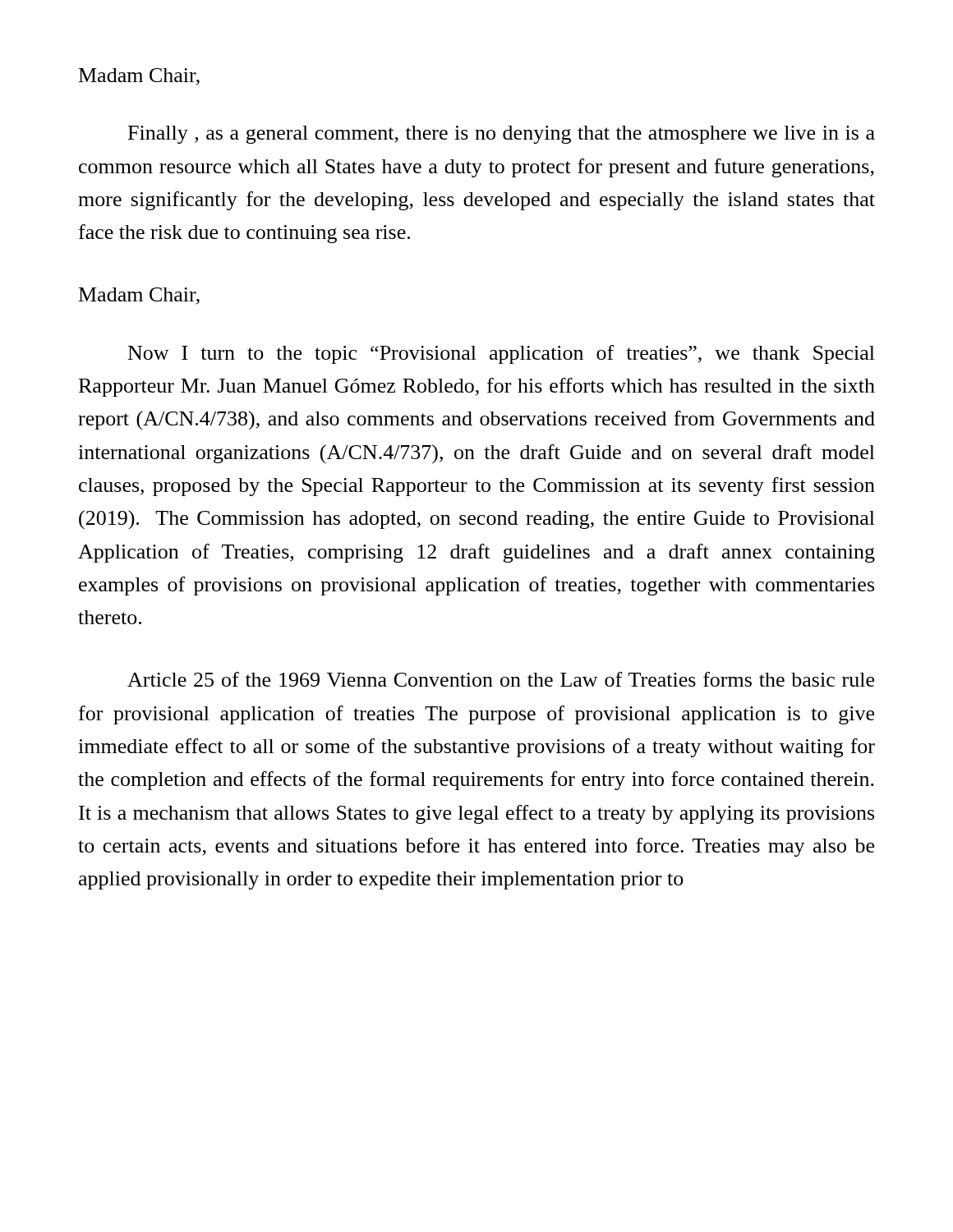Navigate to the text block starting "Now I turn to the topic"
The width and height of the screenshot is (953, 1232).
476,485
